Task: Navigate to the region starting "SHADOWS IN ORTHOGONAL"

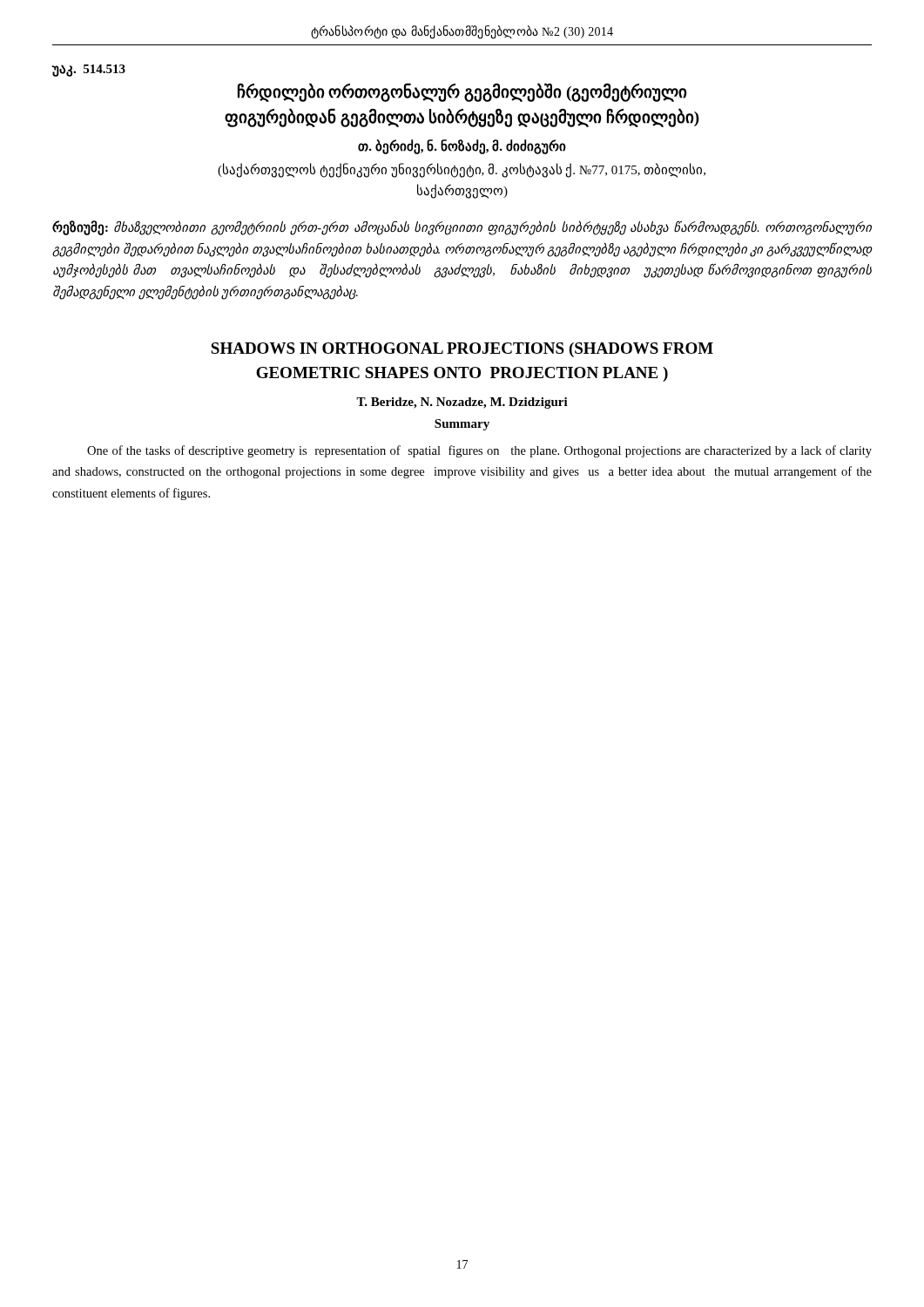Action: point(462,360)
